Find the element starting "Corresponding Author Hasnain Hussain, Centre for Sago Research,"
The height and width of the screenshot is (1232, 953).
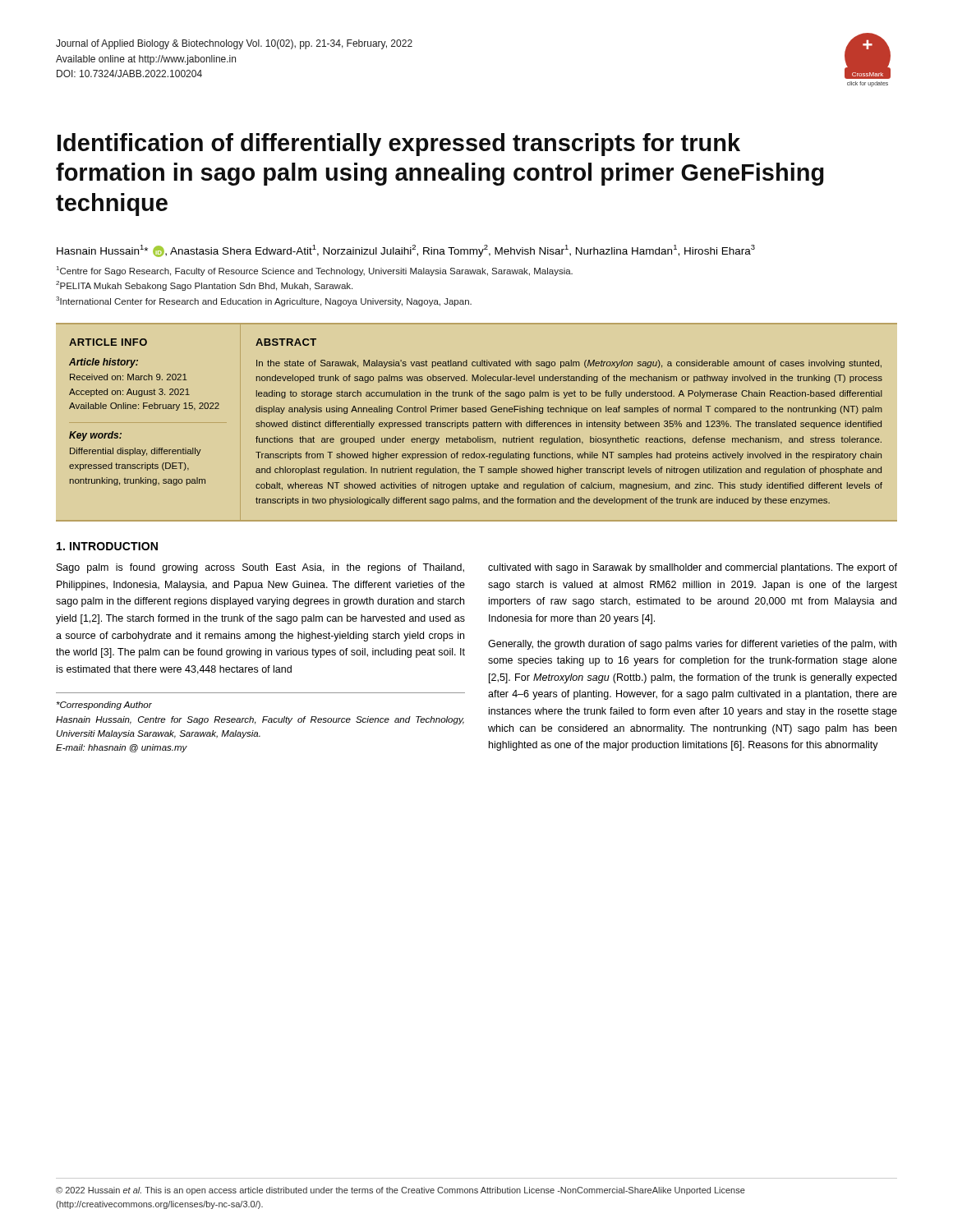pos(260,726)
